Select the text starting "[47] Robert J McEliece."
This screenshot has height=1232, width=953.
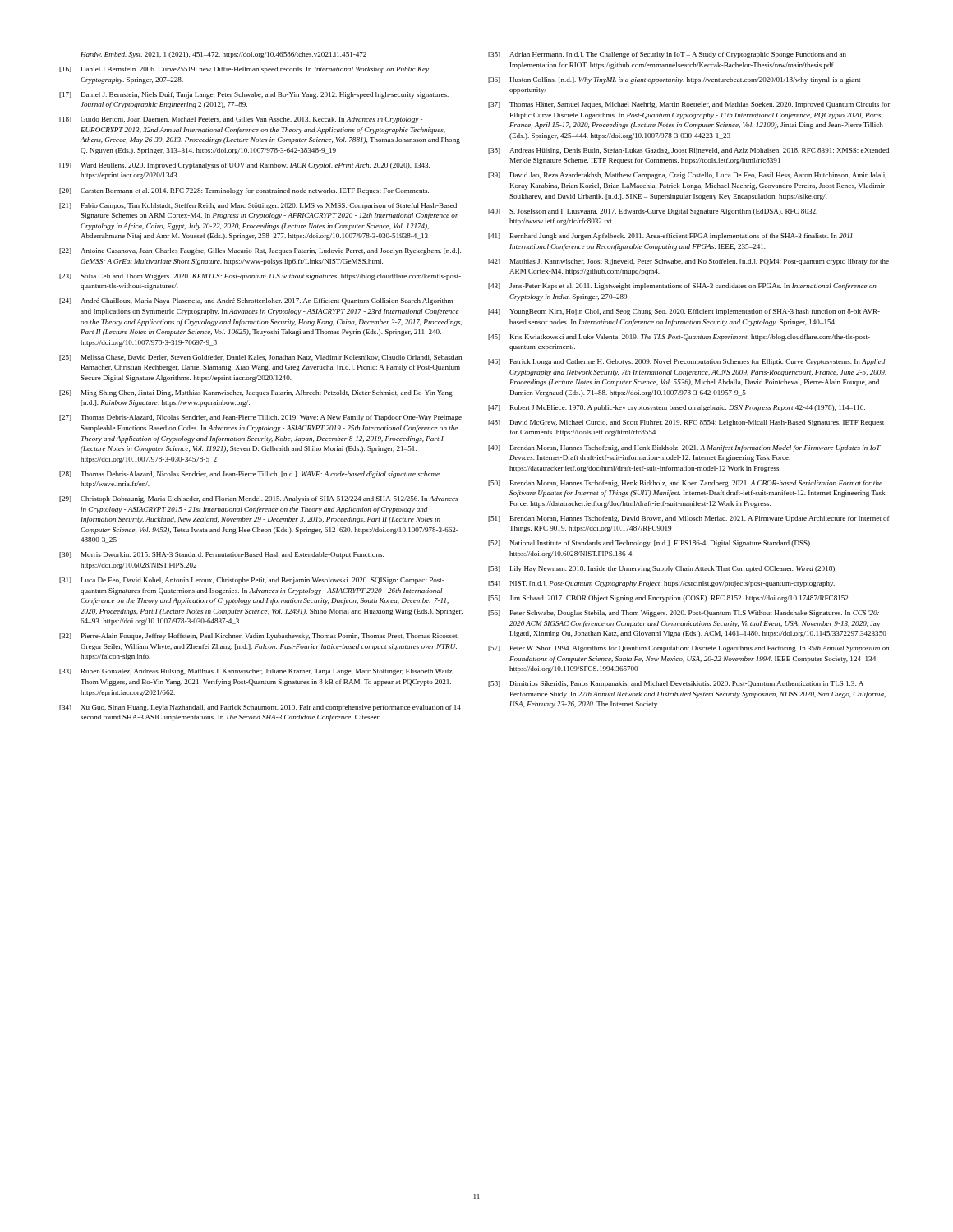(x=691, y=407)
